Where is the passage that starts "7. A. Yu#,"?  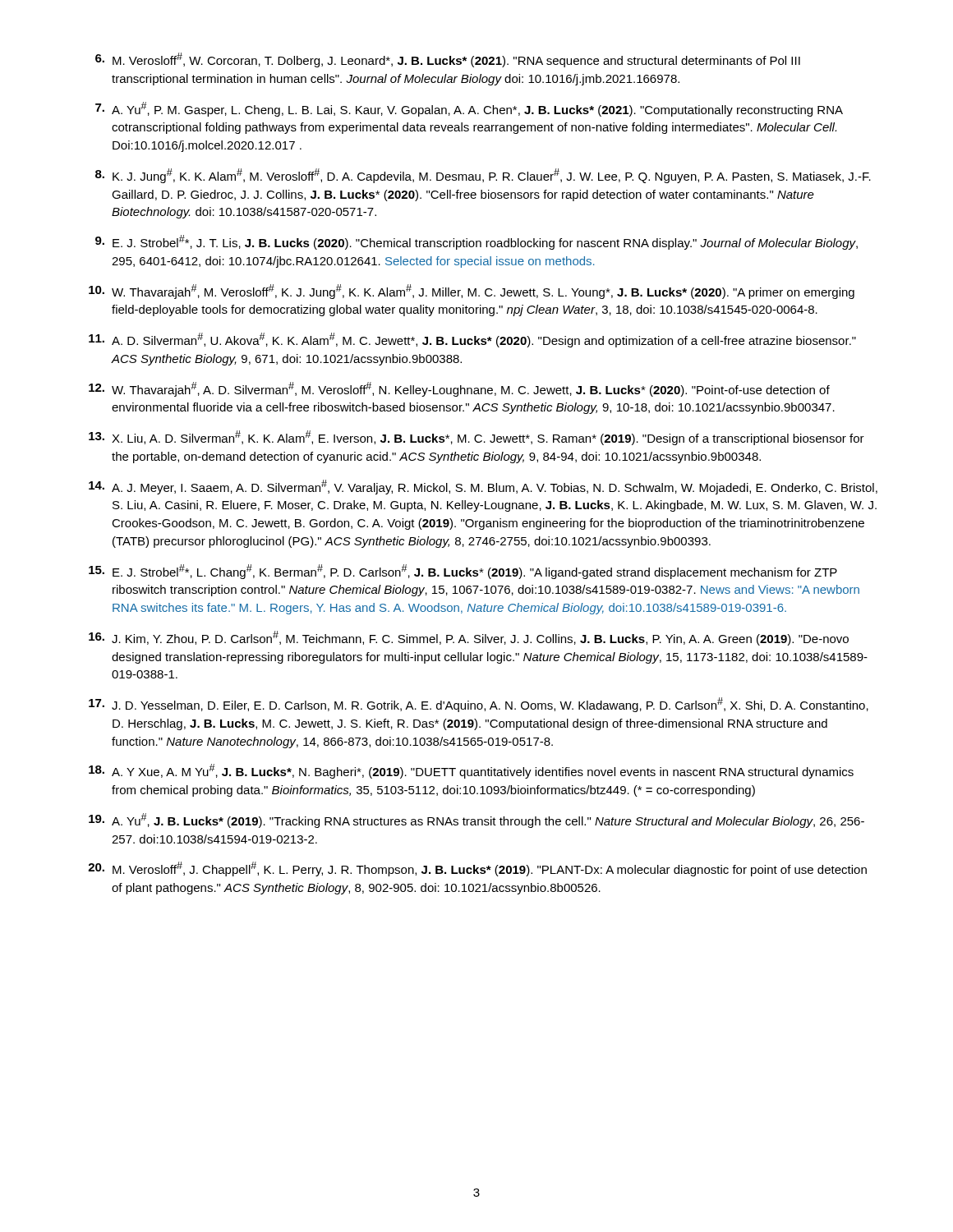(x=476, y=126)
